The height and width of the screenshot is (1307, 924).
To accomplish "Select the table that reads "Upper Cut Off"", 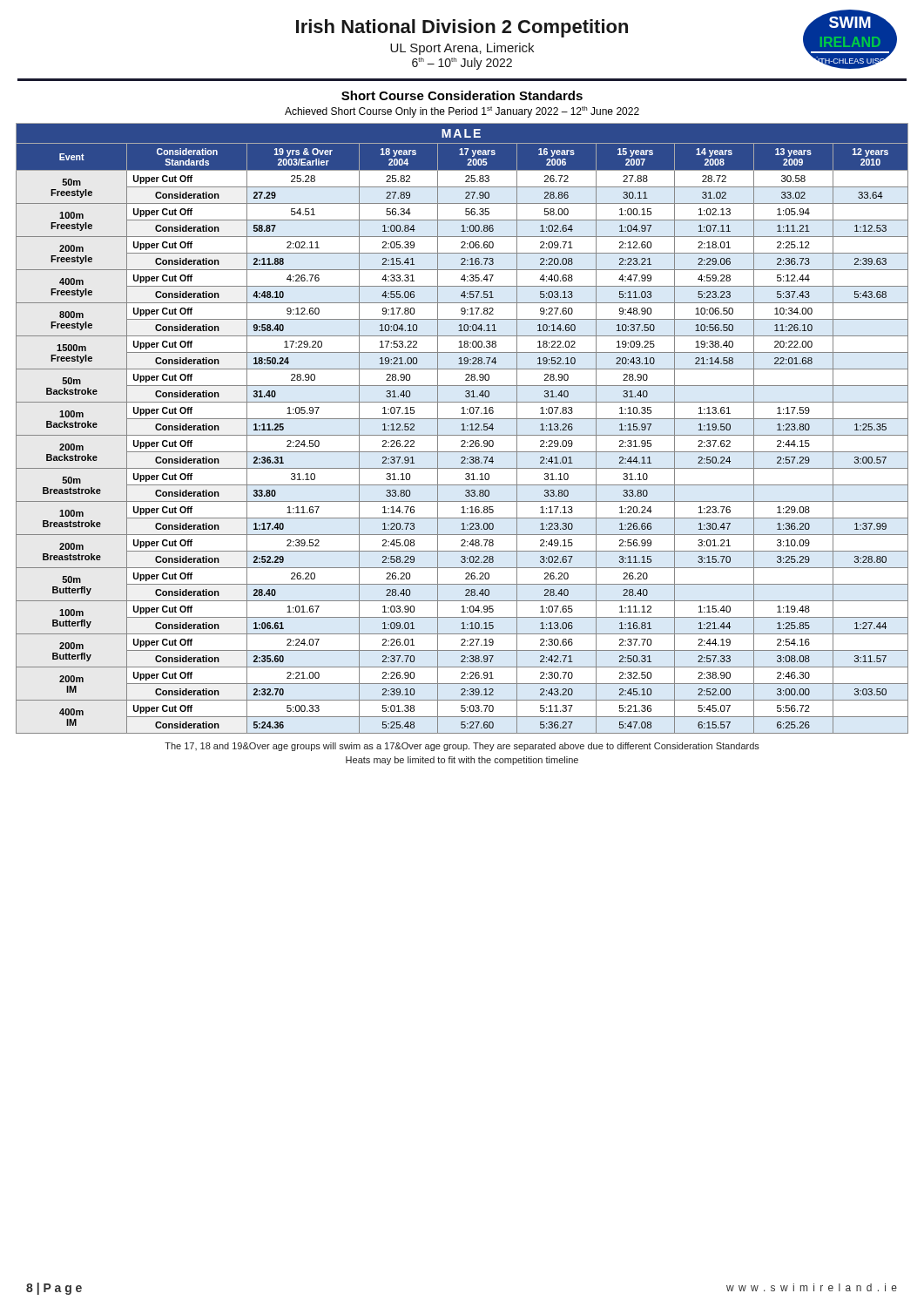I will [462, 428].
